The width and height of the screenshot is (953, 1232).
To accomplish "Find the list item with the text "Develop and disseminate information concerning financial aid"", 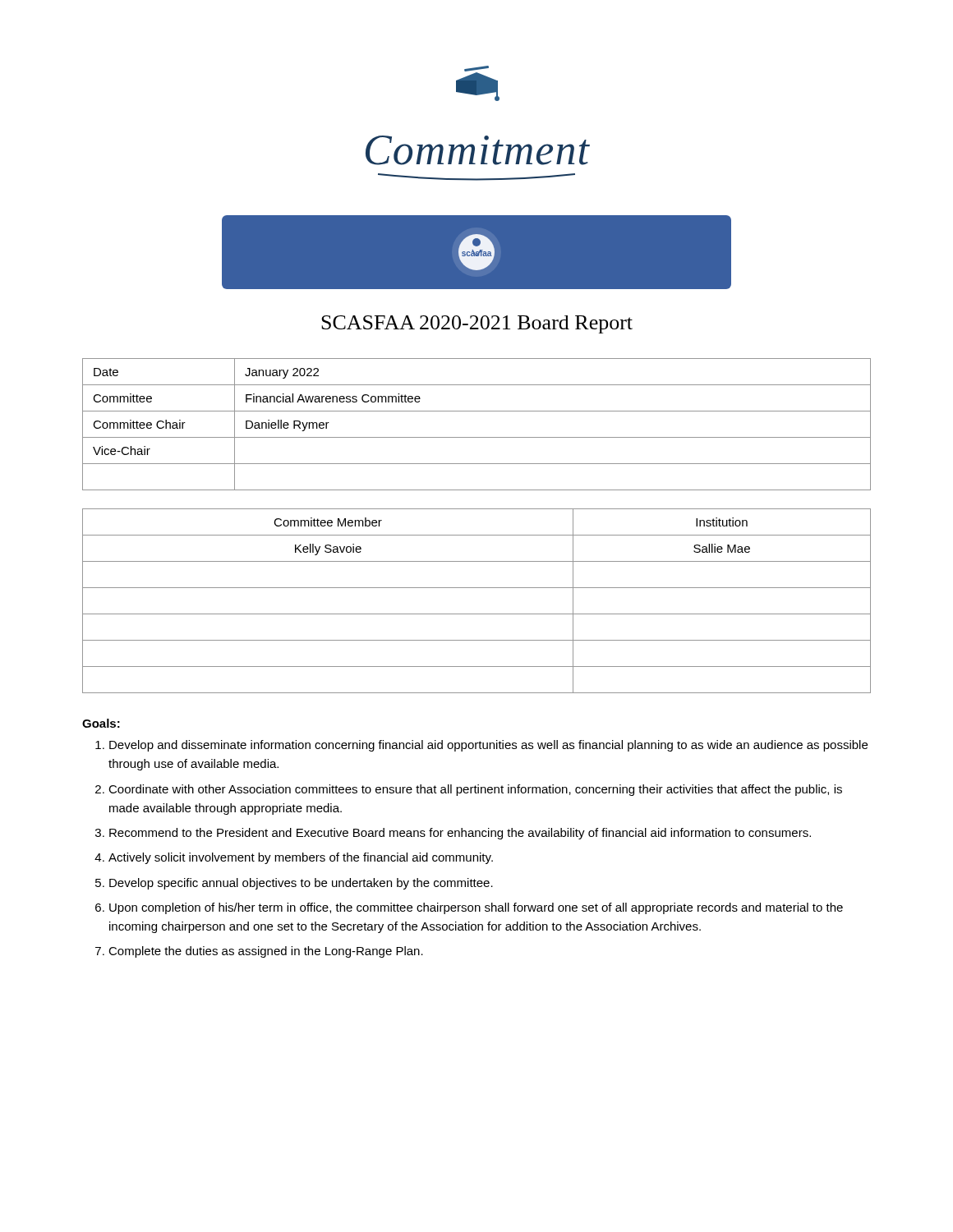I will click(488, 754).
